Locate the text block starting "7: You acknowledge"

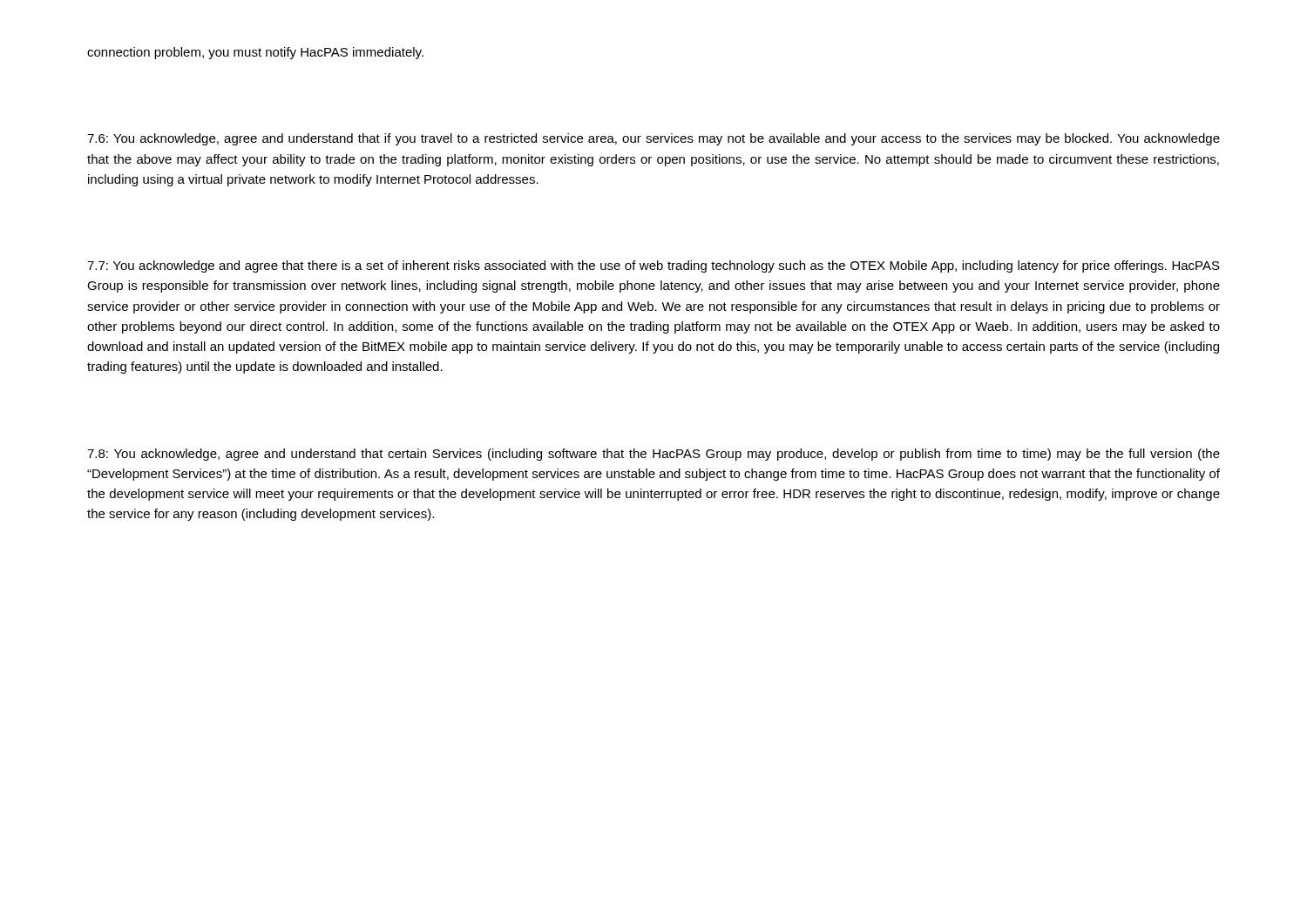click(x=654, y=316)
